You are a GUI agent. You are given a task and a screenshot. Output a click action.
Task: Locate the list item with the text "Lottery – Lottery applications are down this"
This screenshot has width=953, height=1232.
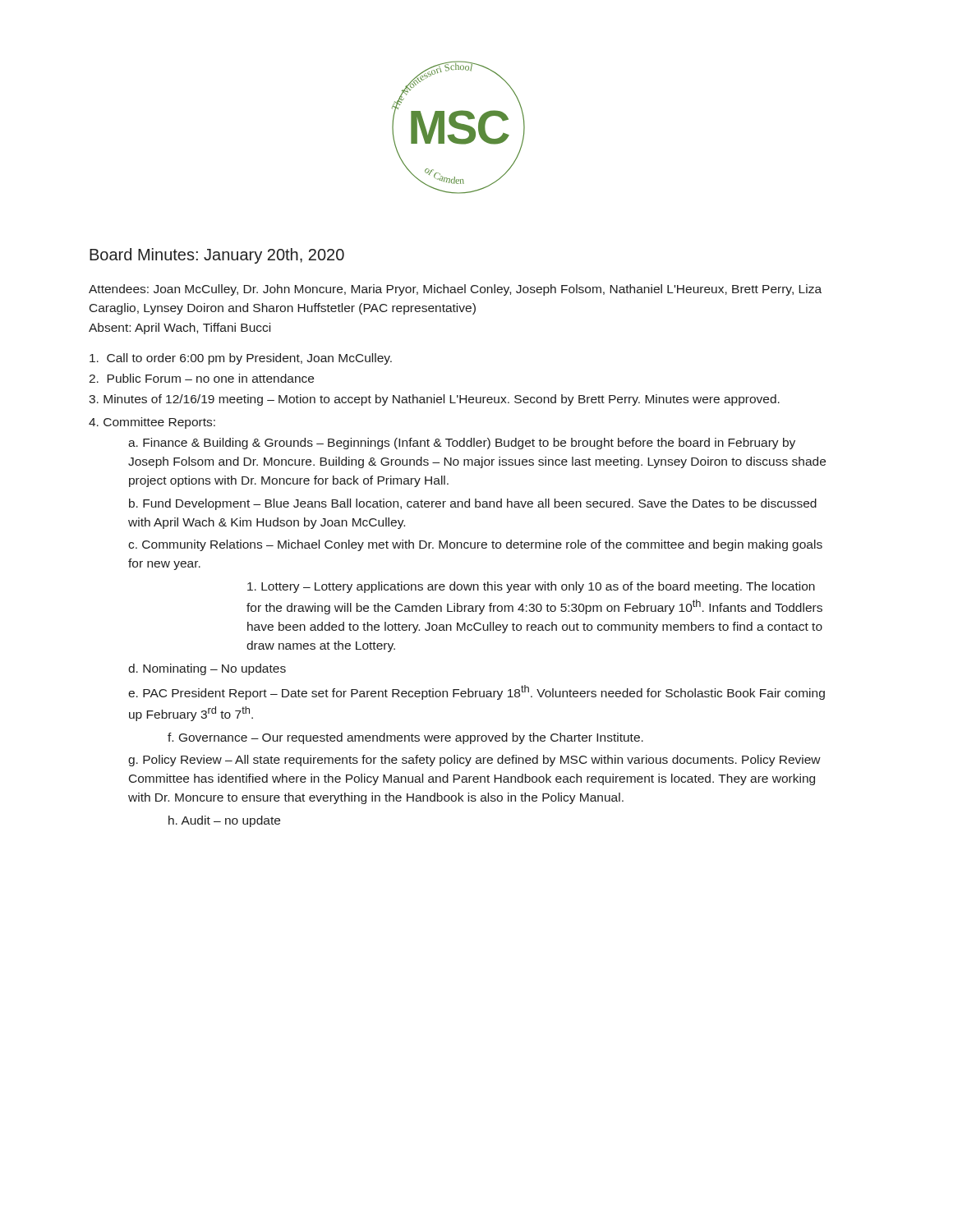535,616
